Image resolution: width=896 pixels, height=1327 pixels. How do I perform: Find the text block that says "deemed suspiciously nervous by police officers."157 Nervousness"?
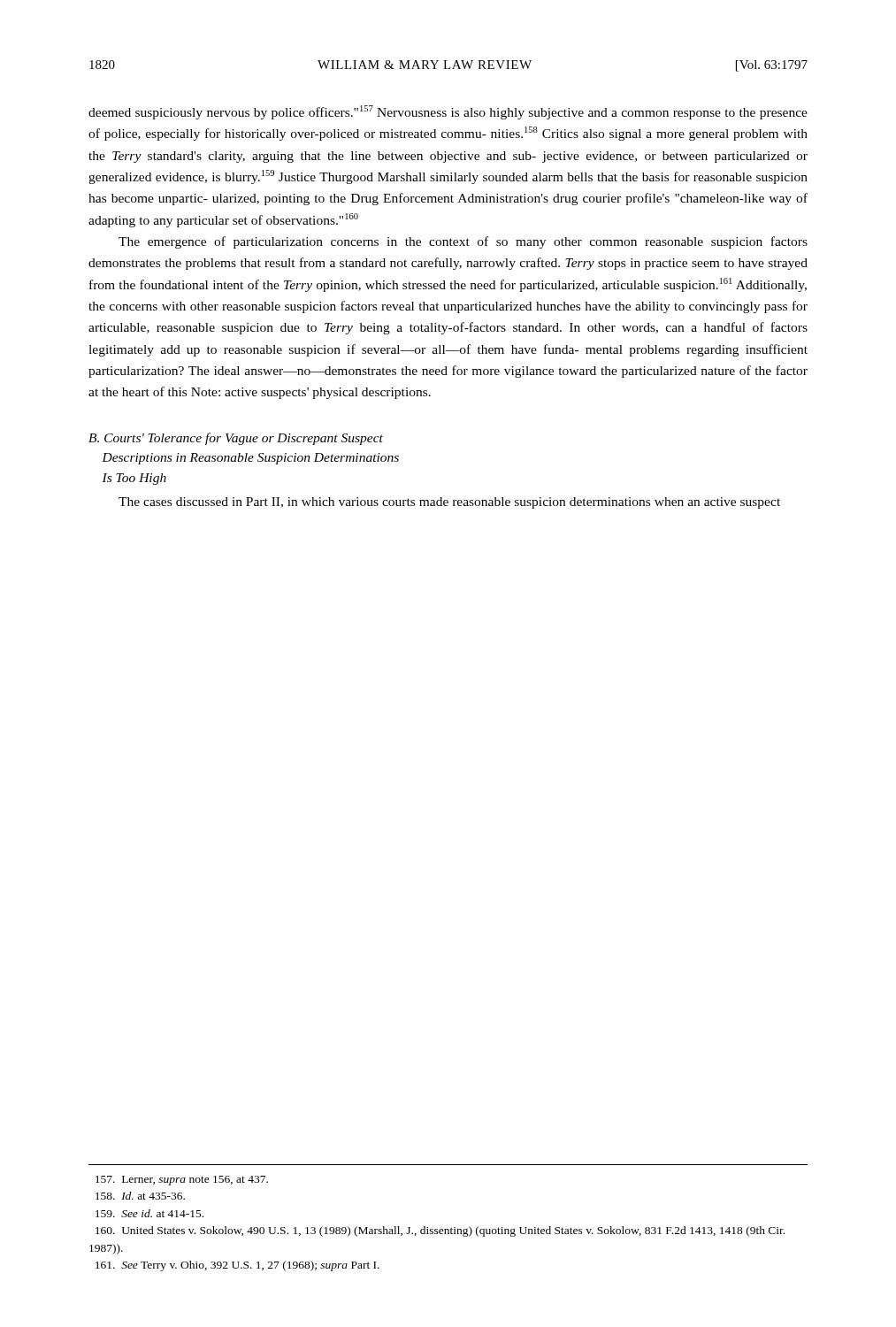coord(448,166)
